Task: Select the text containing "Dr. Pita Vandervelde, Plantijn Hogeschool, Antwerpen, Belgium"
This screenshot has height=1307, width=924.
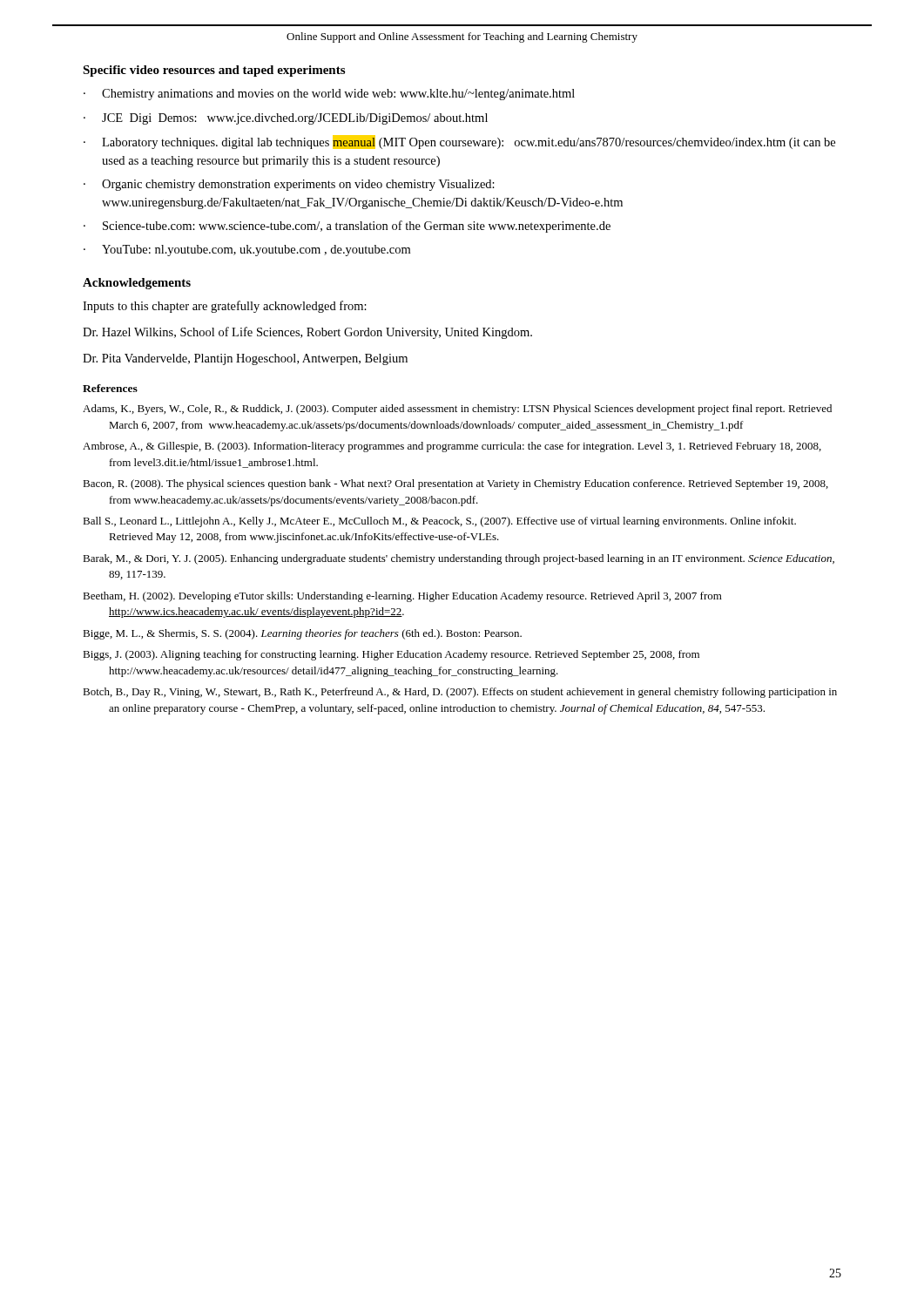Action: (x=245, y=358)
